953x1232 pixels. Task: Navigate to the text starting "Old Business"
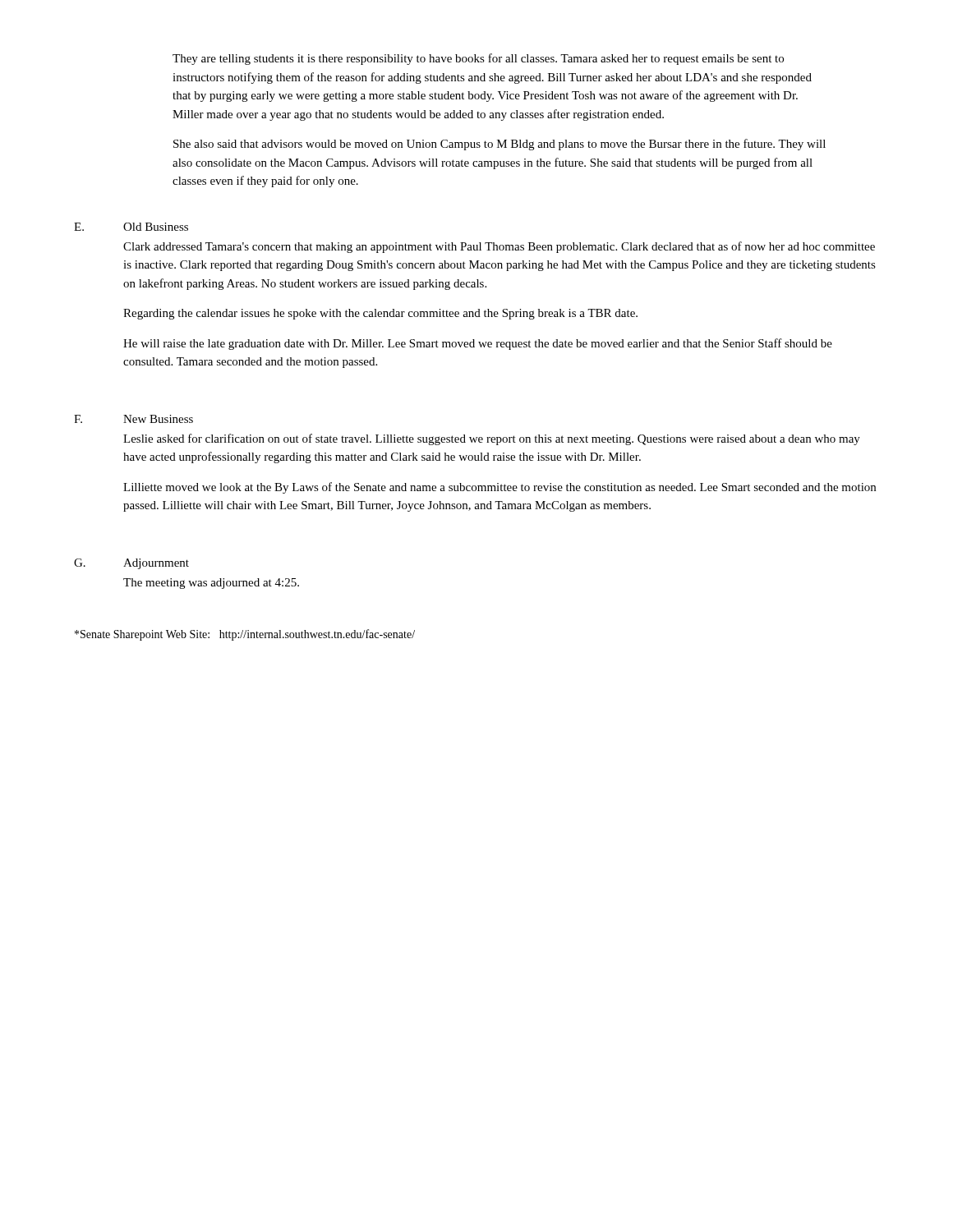156,226
